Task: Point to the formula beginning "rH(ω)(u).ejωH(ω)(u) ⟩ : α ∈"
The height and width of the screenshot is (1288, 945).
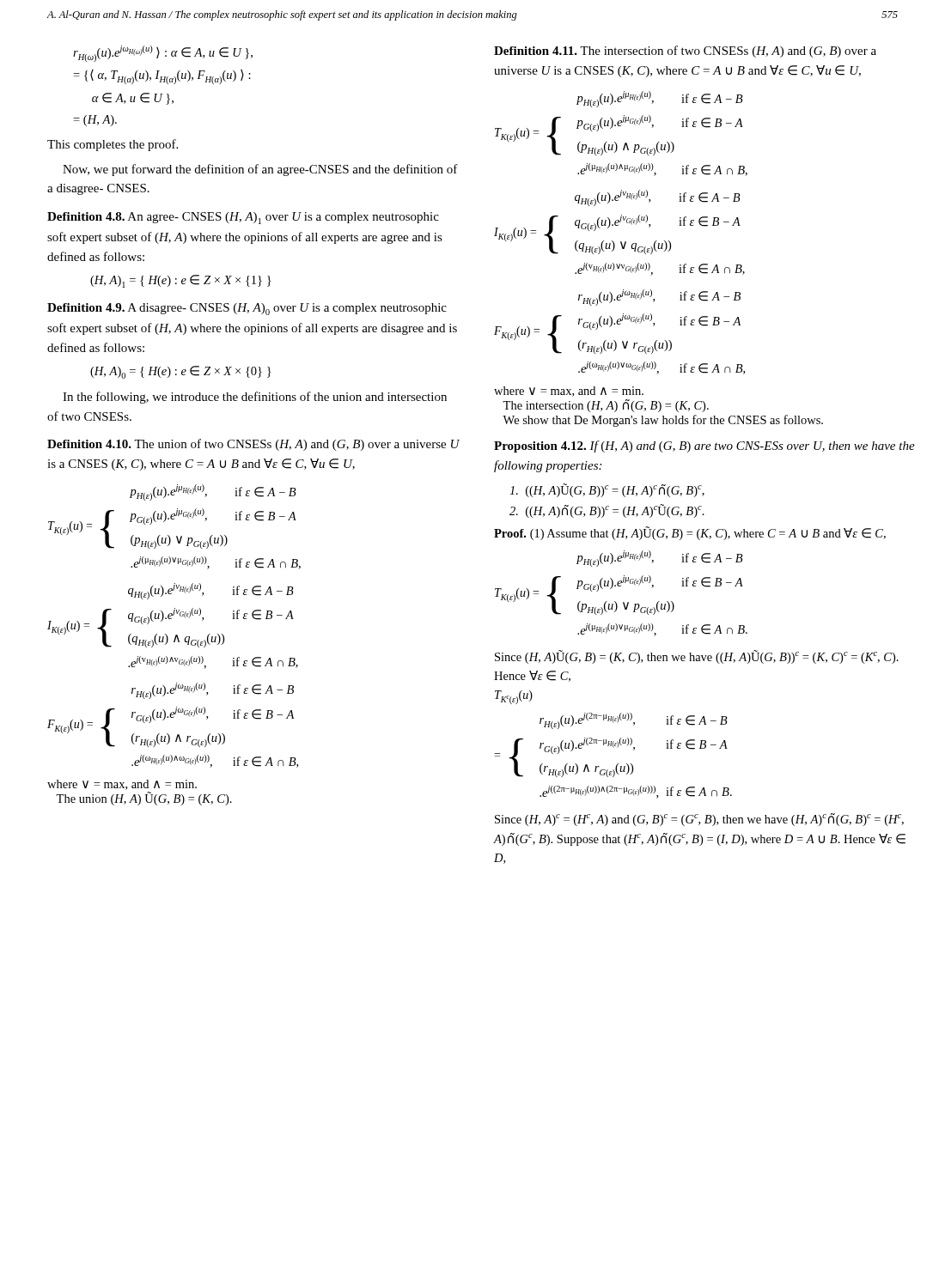Action: click(x=163, y=85)
